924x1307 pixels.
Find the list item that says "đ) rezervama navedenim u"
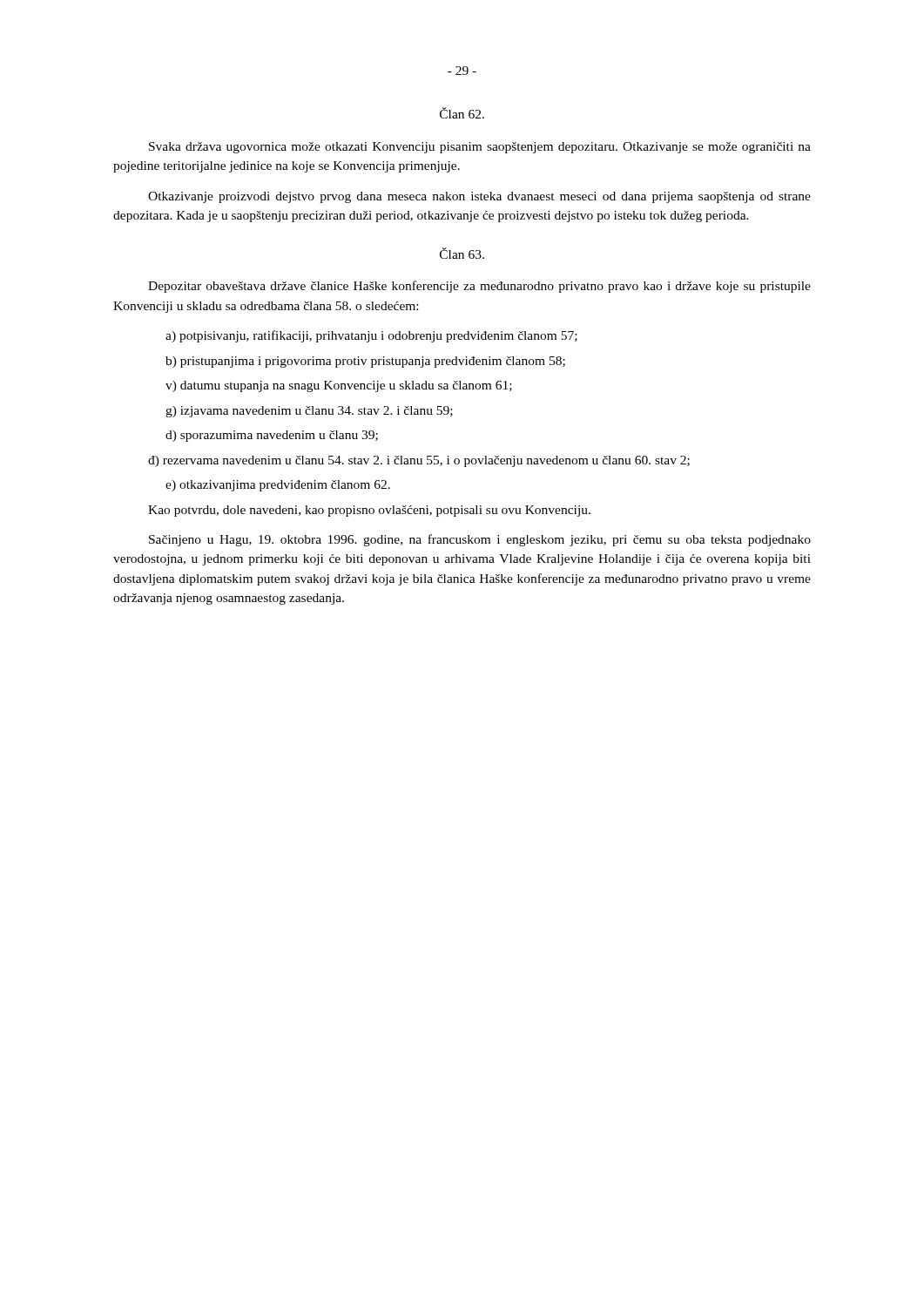419,459
